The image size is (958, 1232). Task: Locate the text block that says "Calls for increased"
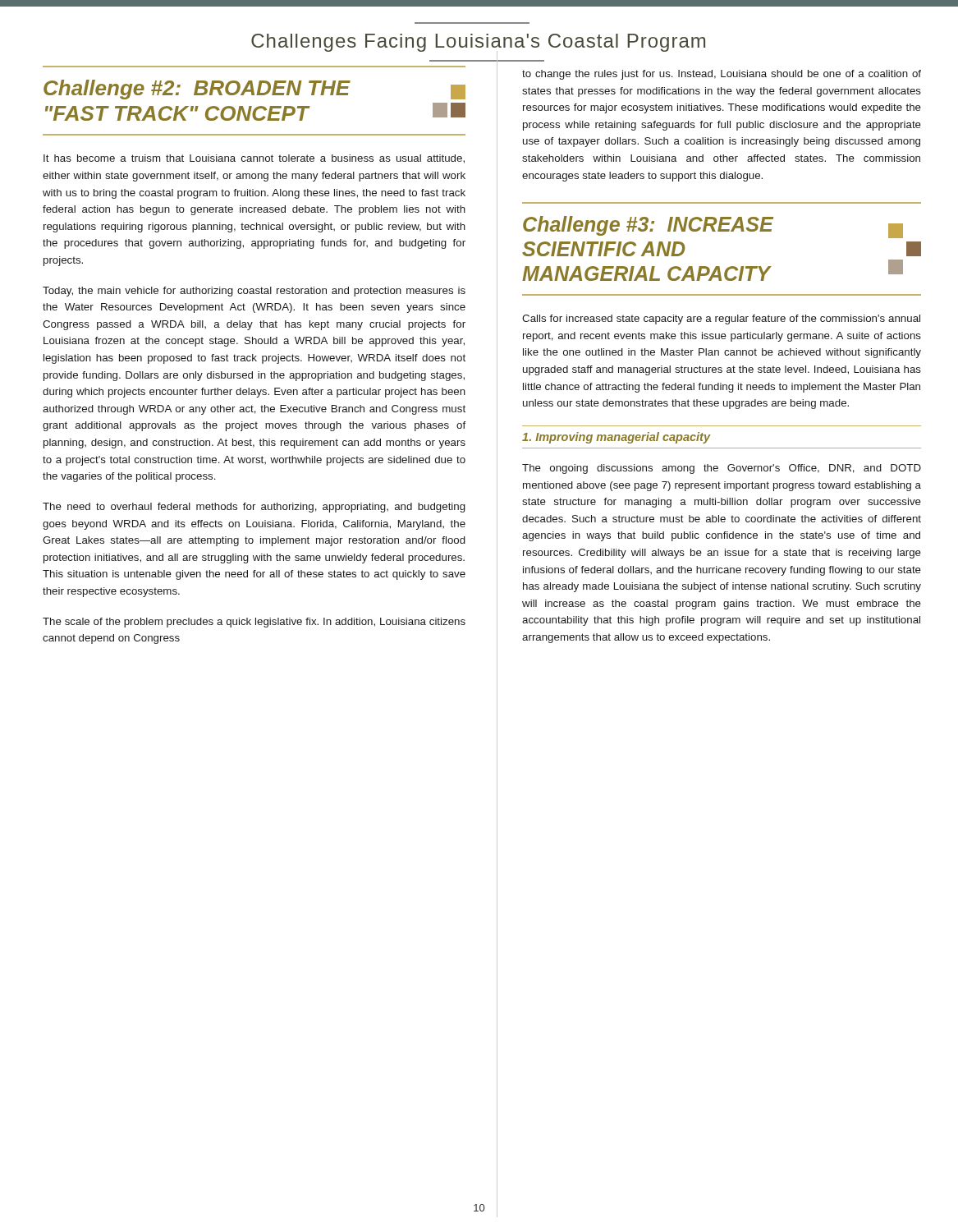click(722, 361)
